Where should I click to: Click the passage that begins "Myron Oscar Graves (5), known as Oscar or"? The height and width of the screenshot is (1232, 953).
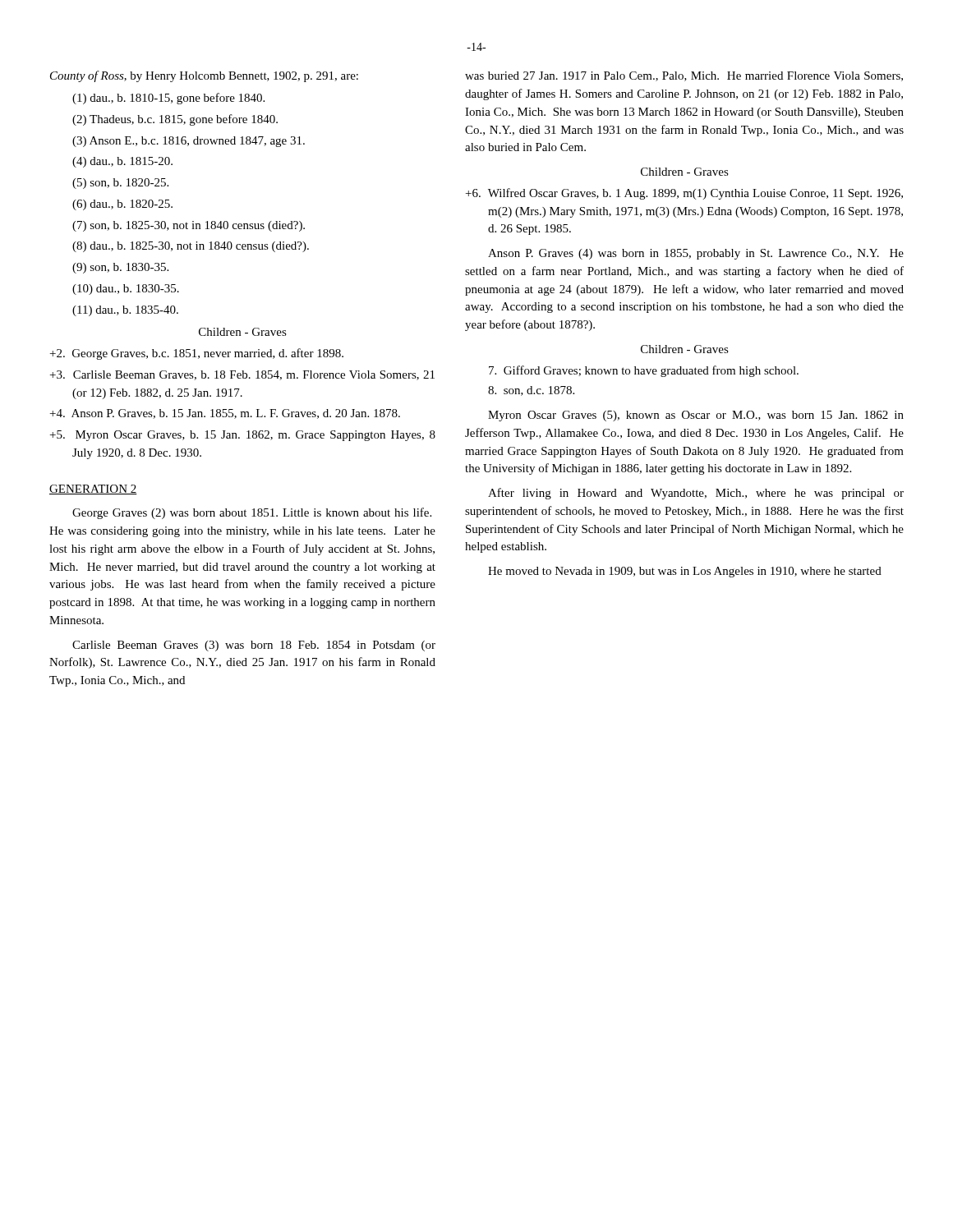[x=684, y=442]
